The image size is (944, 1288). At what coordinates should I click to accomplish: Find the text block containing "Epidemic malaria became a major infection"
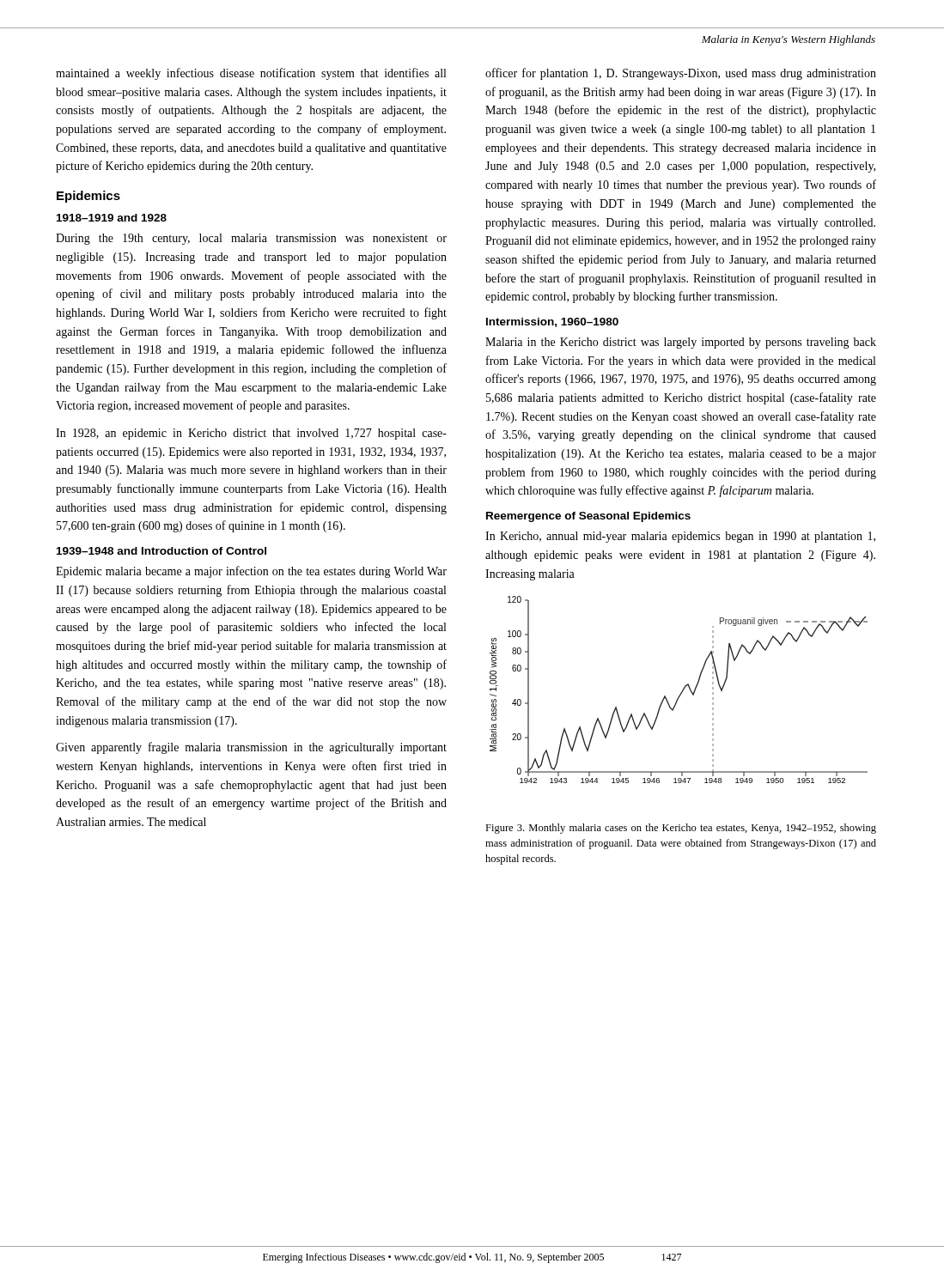coord(251,646)
